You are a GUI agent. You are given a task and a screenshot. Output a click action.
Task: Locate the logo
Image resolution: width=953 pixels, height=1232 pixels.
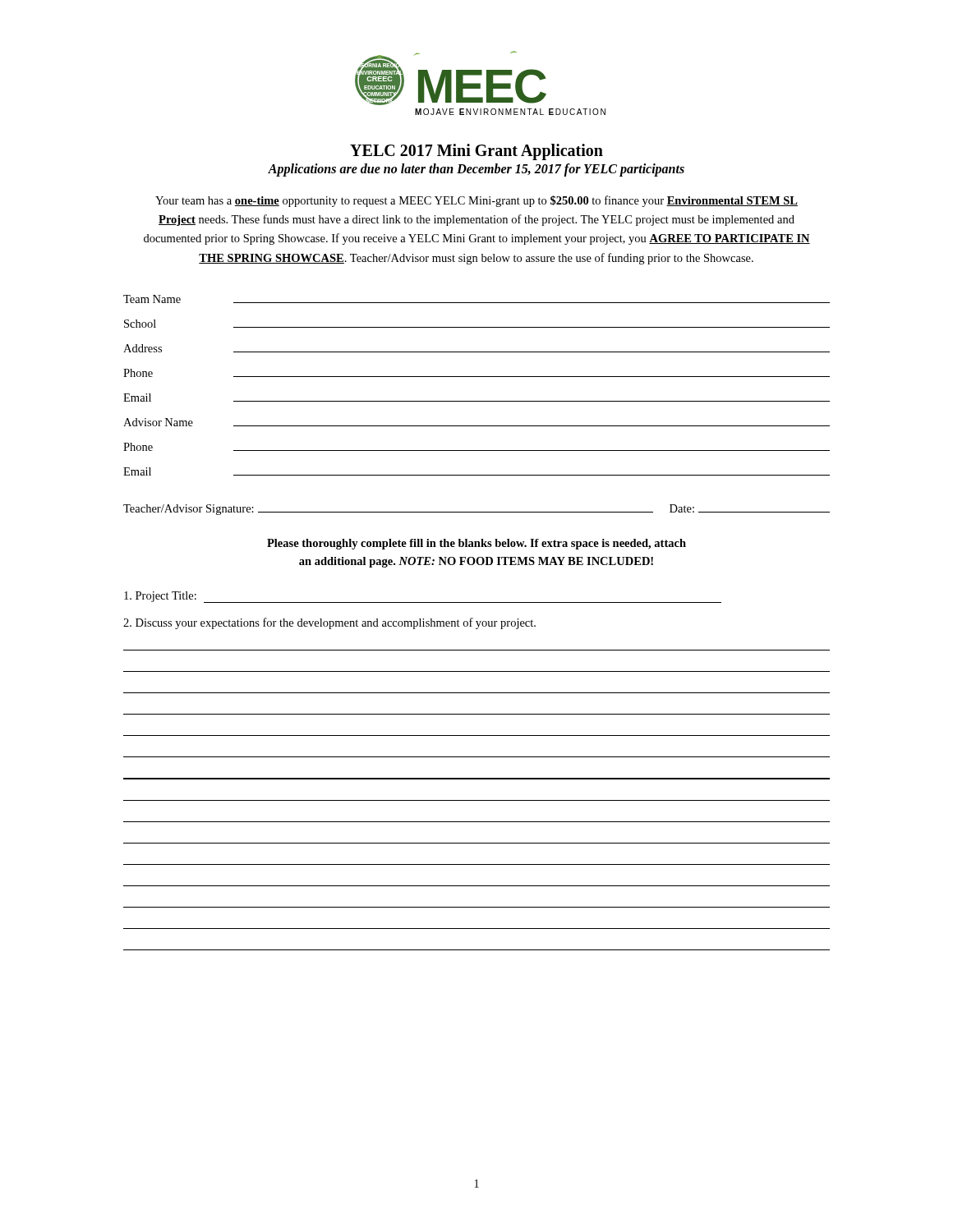pyautogui.click(x=476, y=88)
